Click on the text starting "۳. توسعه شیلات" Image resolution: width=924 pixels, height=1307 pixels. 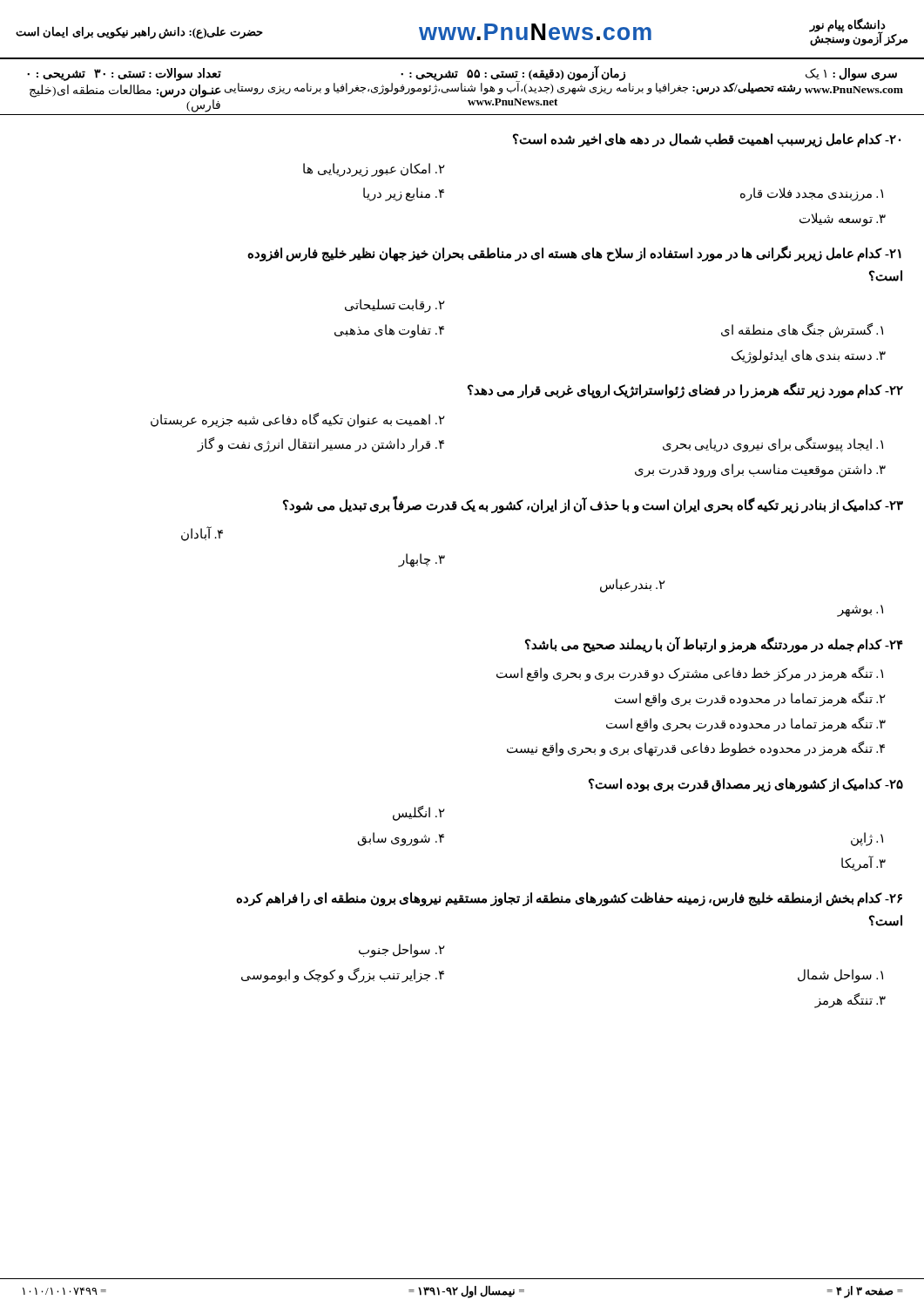coord(842,219)
